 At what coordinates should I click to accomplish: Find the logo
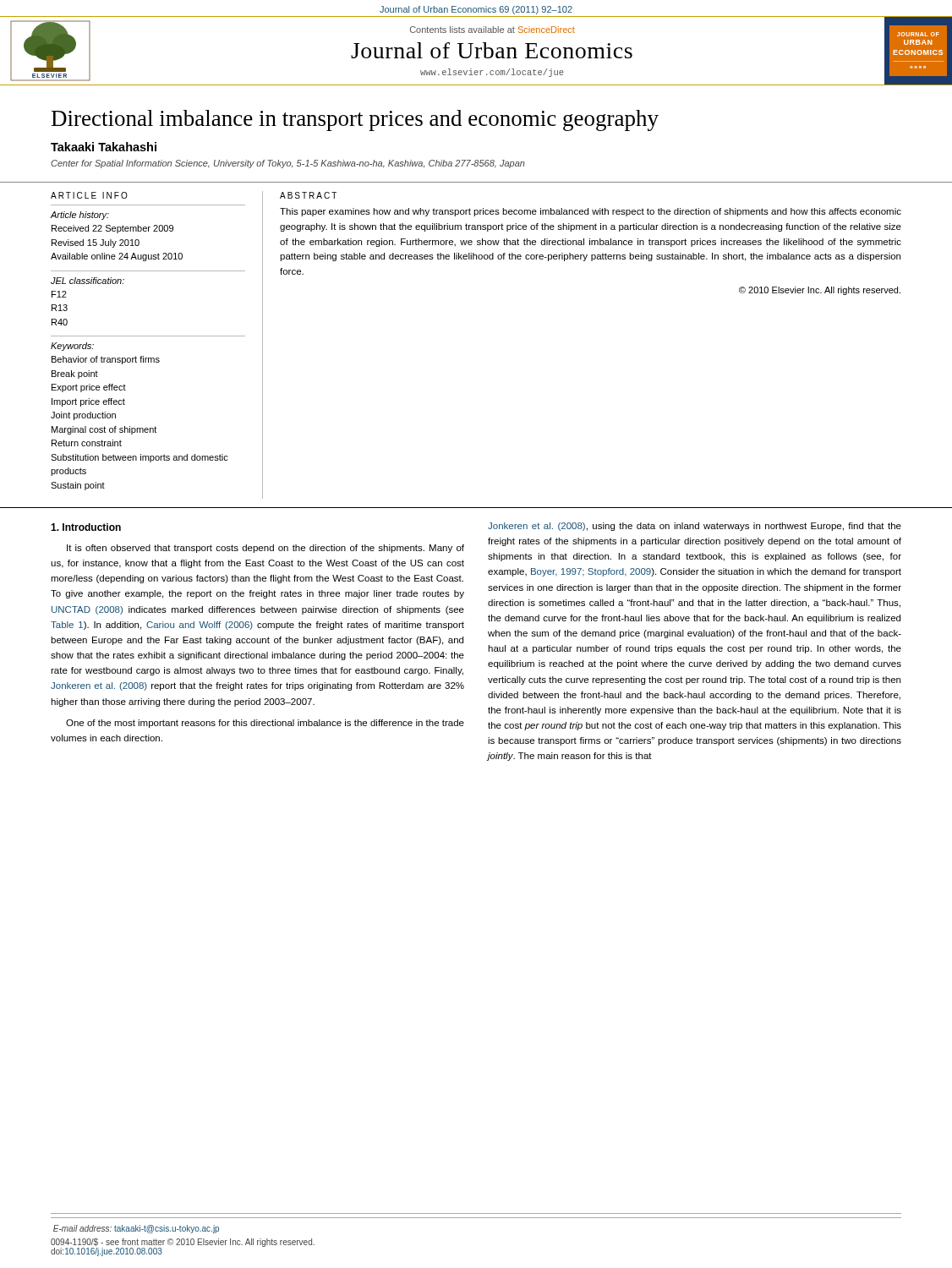pos(476,51)
